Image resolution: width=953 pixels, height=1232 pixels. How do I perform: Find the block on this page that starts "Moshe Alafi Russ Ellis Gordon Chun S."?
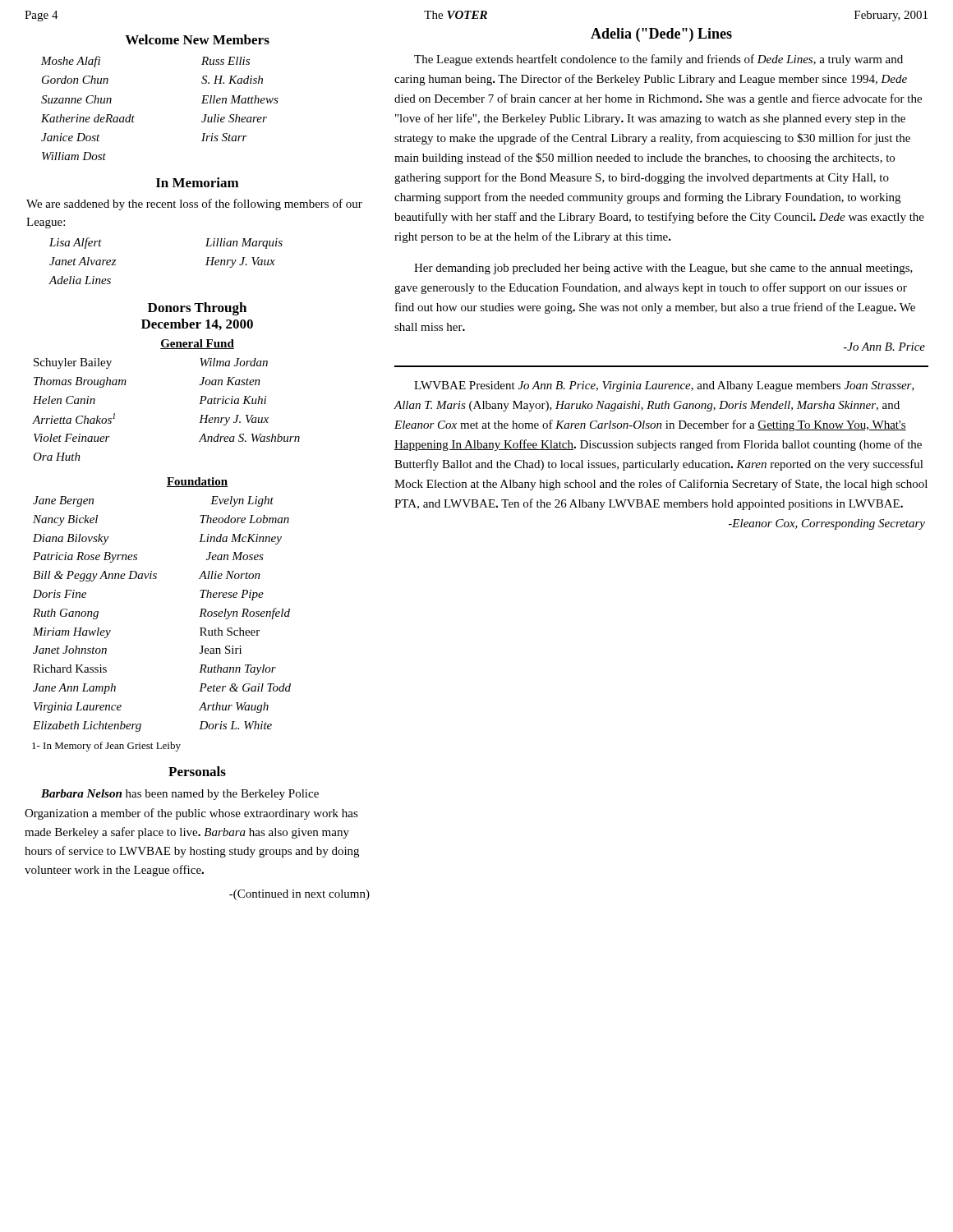tap(201, 109)
